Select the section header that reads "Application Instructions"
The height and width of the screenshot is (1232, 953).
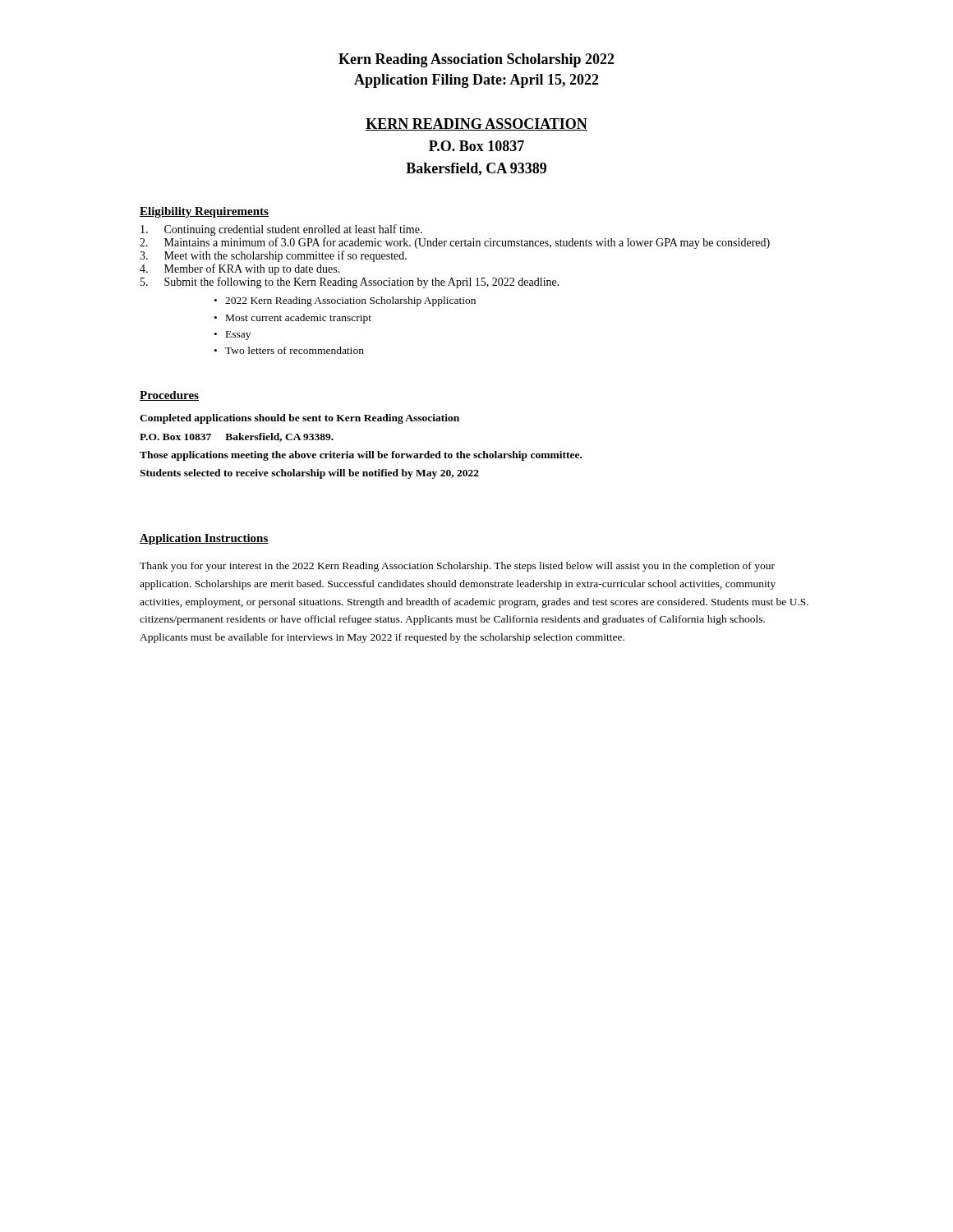pyautogui.click(x=204, y=538)
